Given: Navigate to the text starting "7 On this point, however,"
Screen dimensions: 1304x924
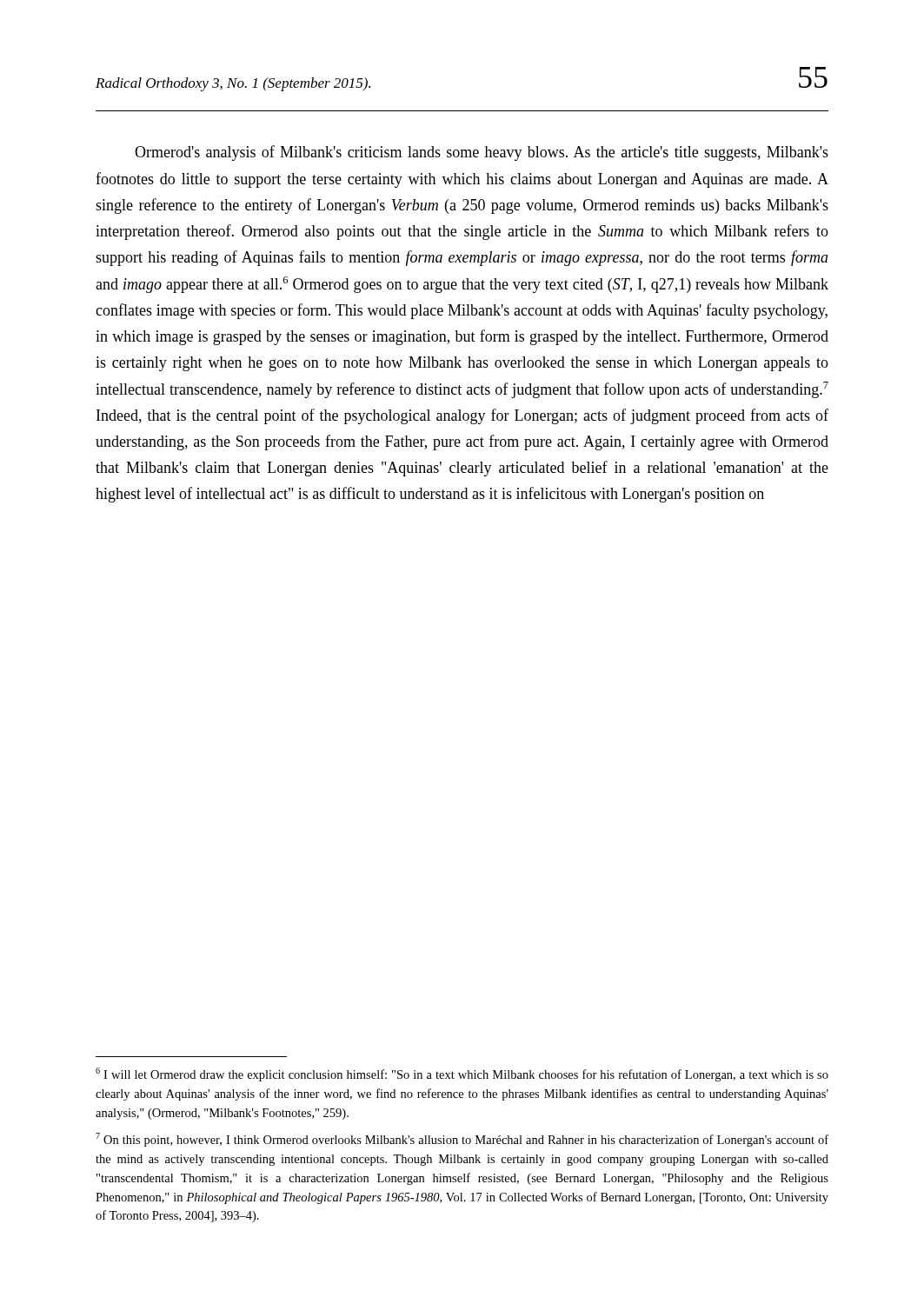Looking at the screenshot, I should click(462, 1178).
